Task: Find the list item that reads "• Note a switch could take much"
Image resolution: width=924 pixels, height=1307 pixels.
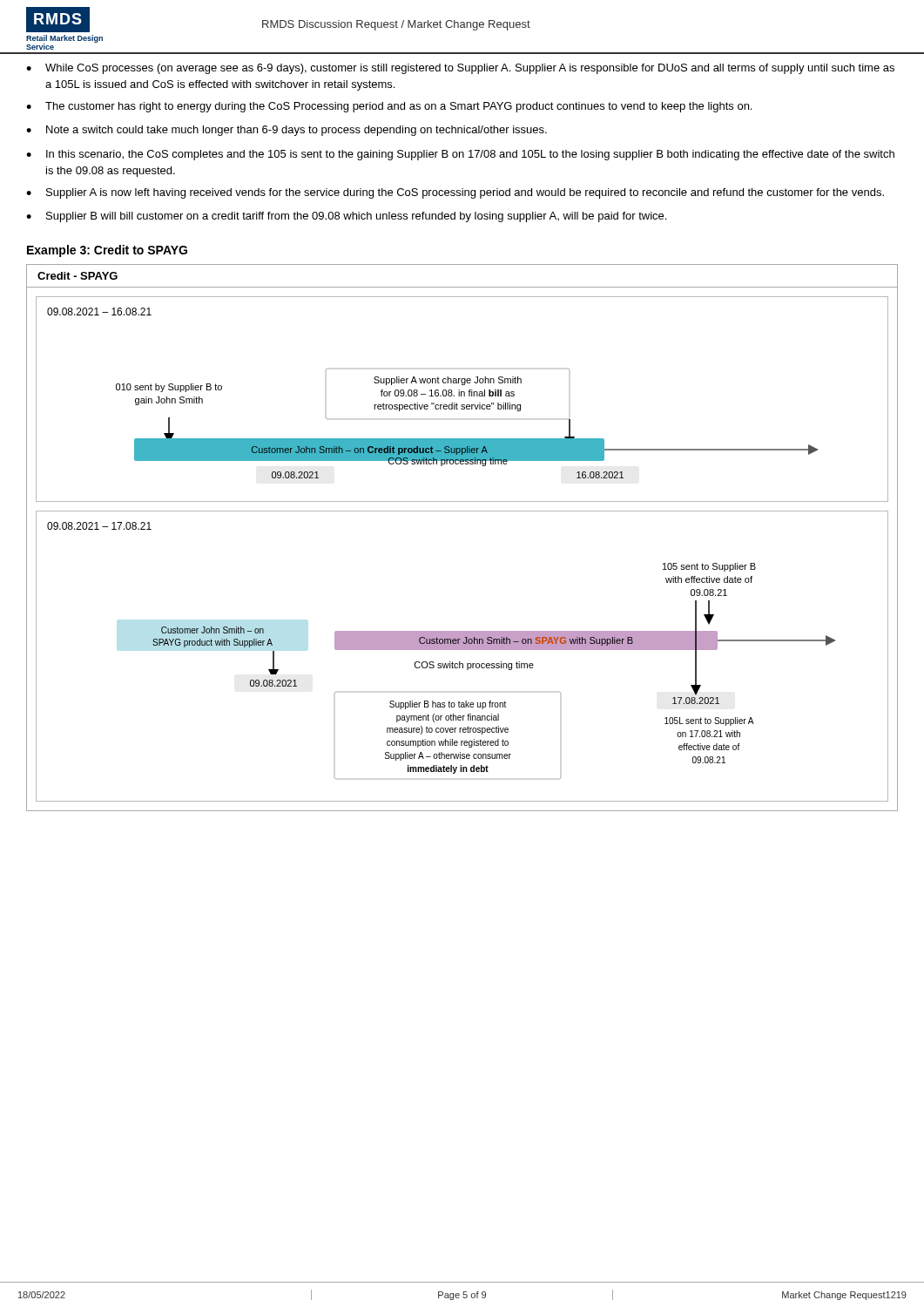Action: tap(462, 132)
